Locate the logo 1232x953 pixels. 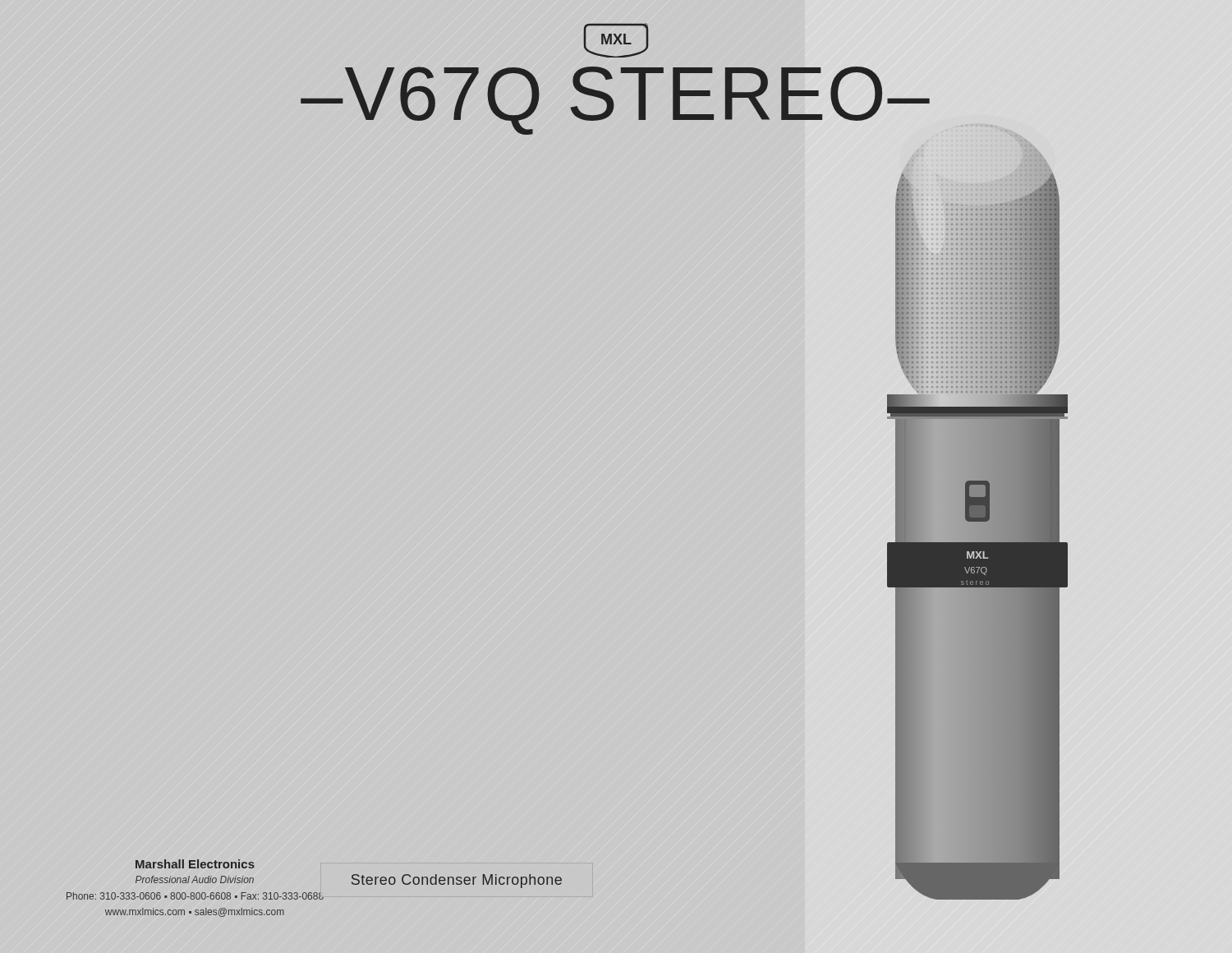click(616, 40)
